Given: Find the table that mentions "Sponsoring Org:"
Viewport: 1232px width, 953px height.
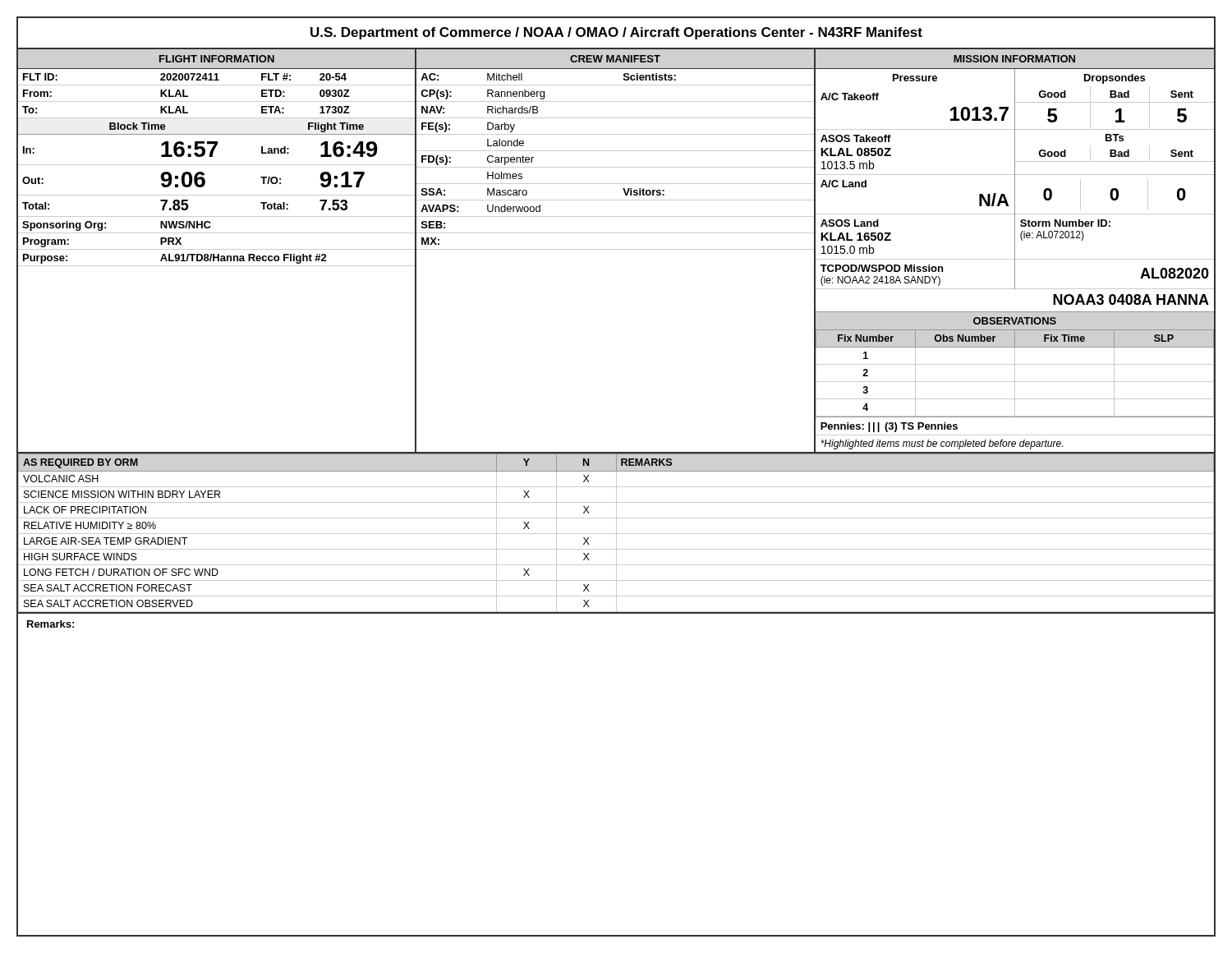Looking at the screenshot, I should click(x=217, y=251).
